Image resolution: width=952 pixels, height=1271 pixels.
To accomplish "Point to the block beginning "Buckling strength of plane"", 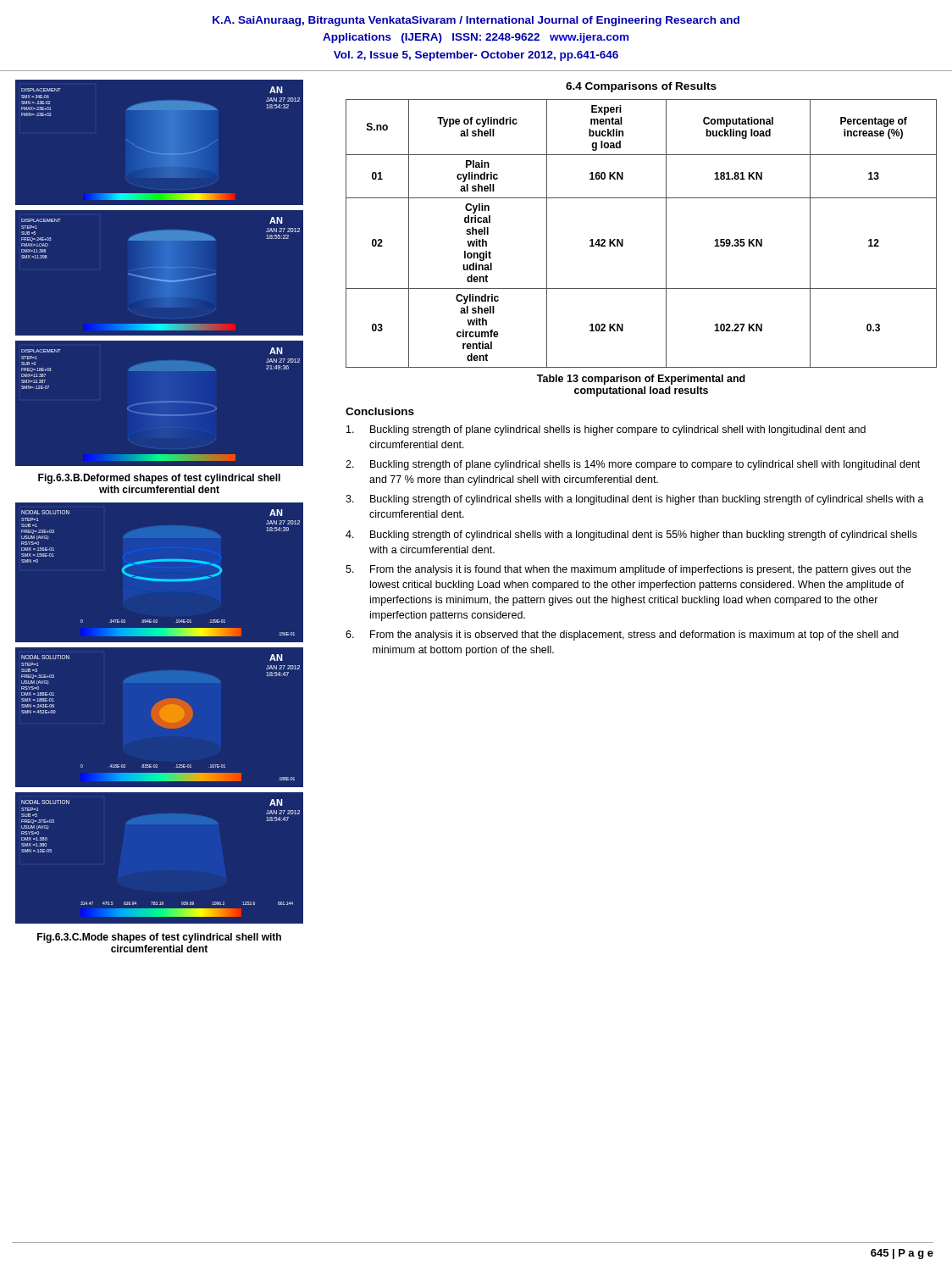I will tap(641, 437).
